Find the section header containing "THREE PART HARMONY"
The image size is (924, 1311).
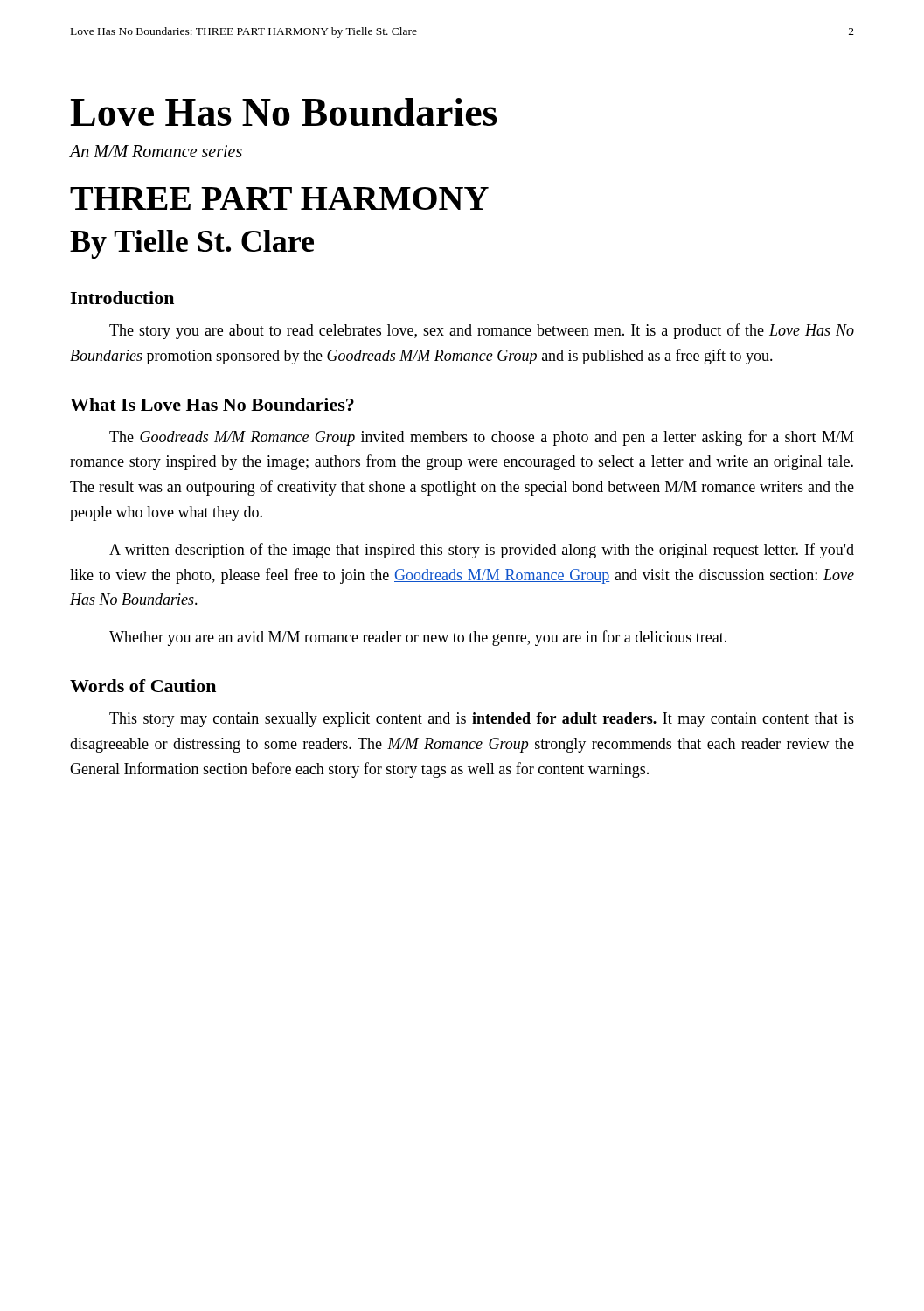[x=279, y=198]
